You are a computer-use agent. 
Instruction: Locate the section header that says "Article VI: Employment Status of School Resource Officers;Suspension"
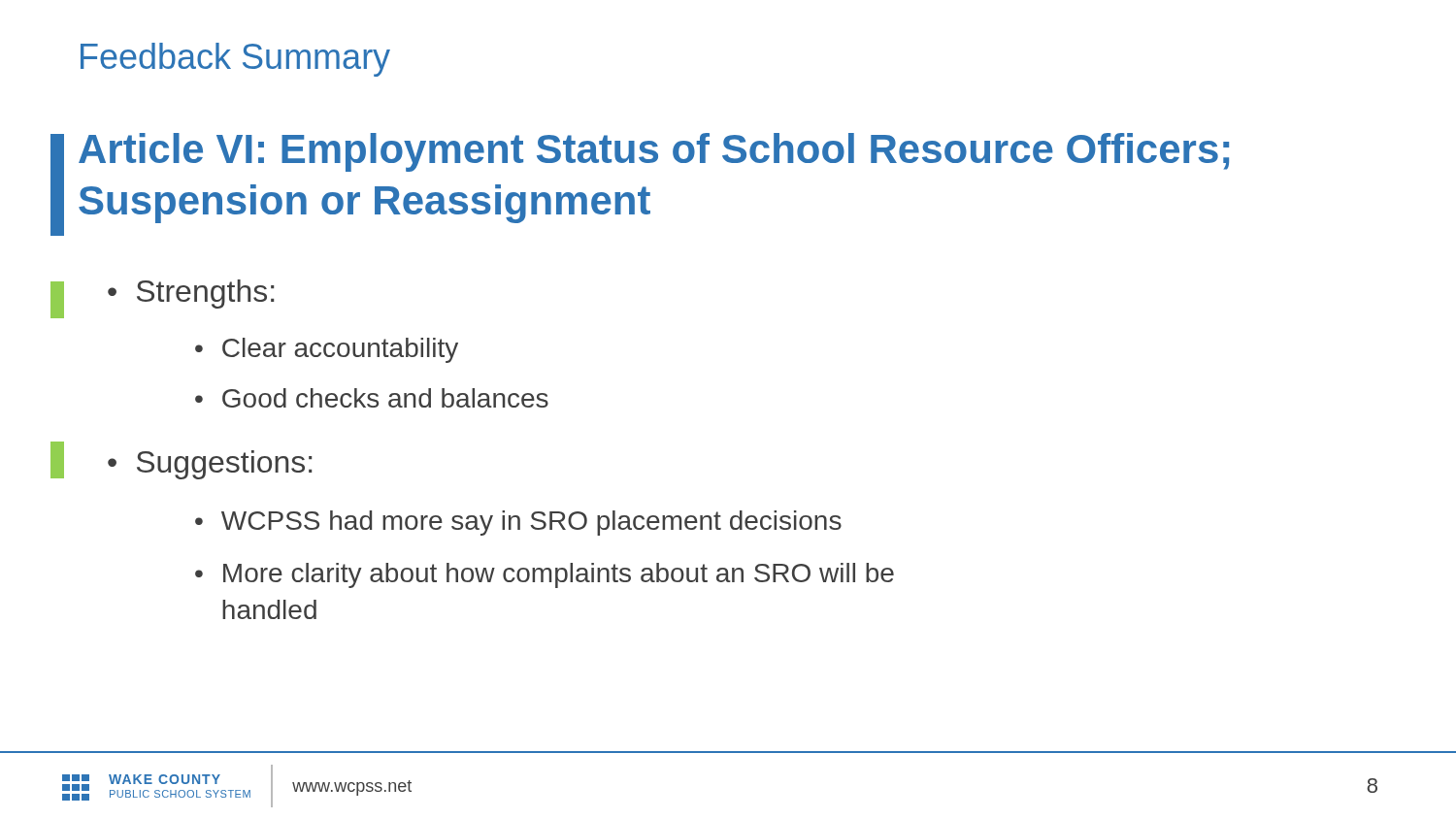655,174
